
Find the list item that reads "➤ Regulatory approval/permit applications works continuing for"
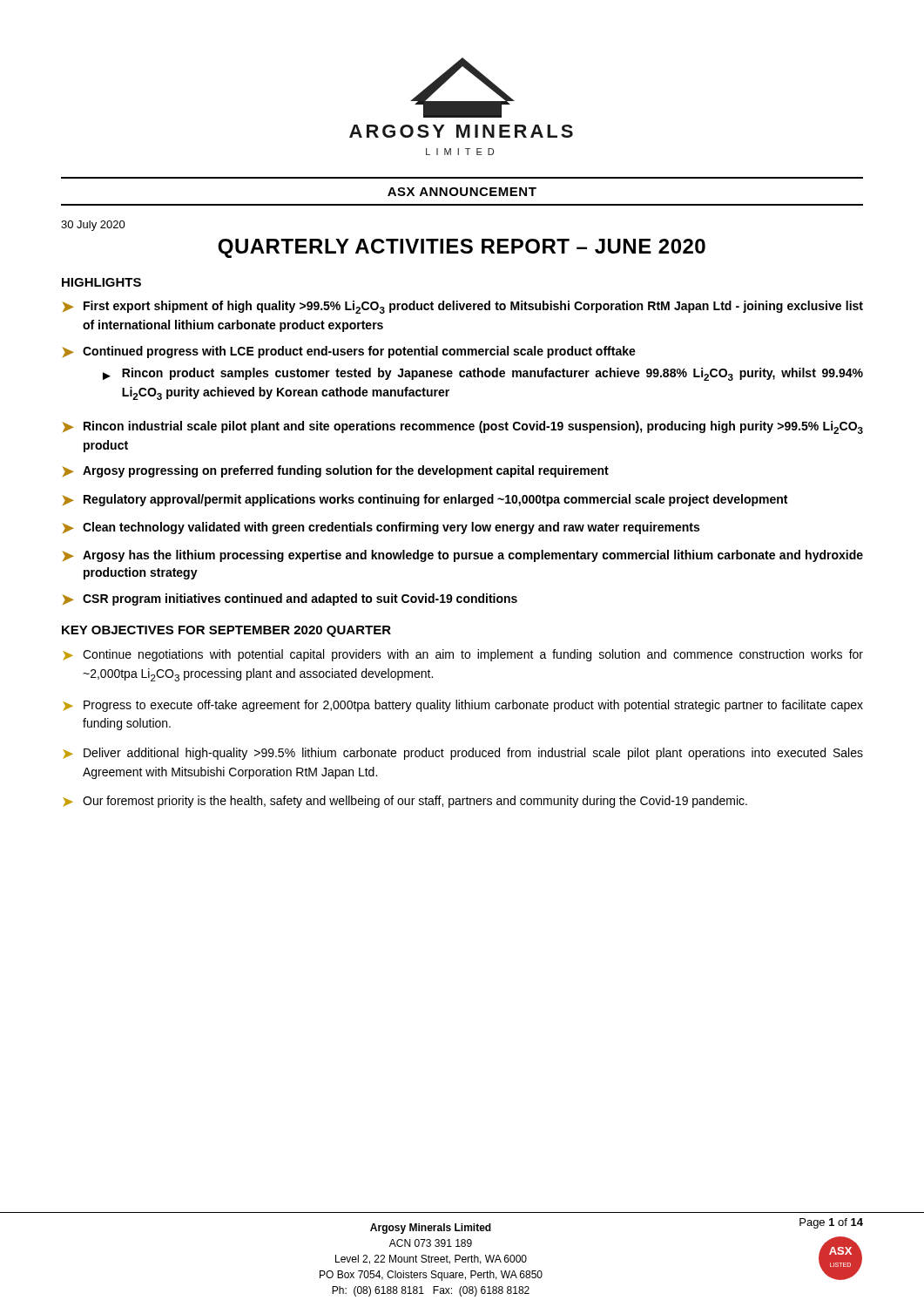point(462,501)
